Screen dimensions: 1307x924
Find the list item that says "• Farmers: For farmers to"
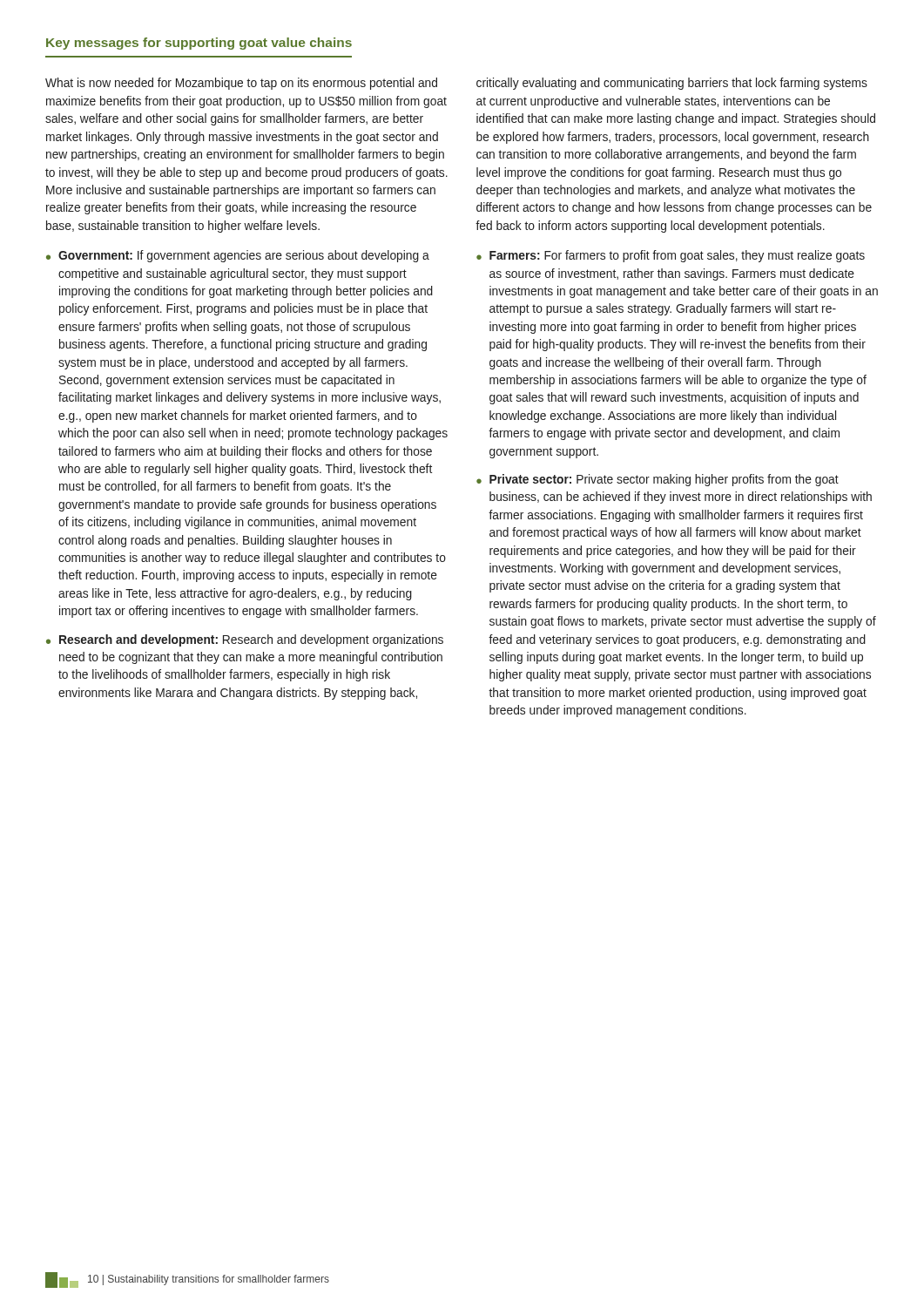pos(677,354)
